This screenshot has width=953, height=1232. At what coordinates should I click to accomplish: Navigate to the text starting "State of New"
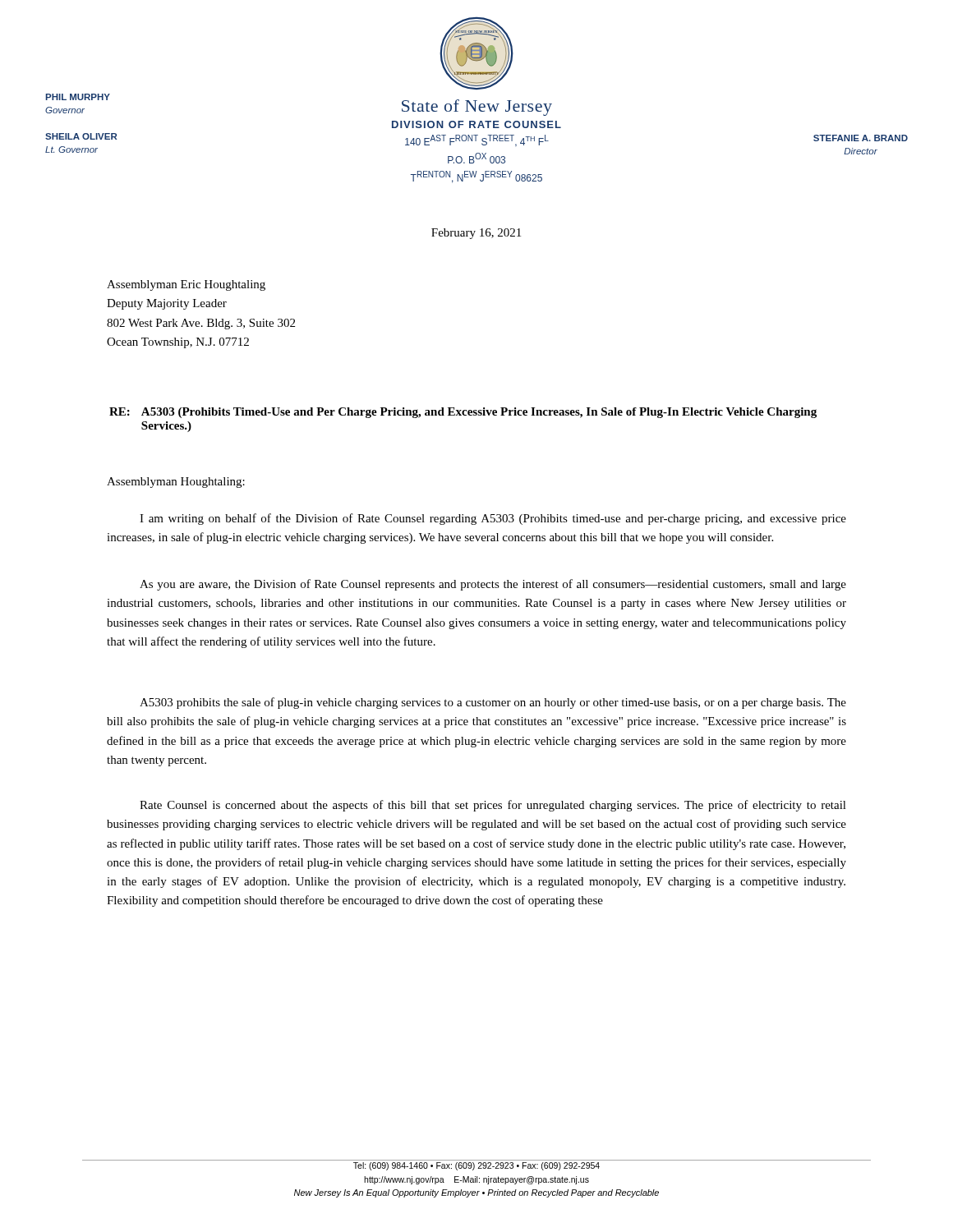click(x=476, y=106)
